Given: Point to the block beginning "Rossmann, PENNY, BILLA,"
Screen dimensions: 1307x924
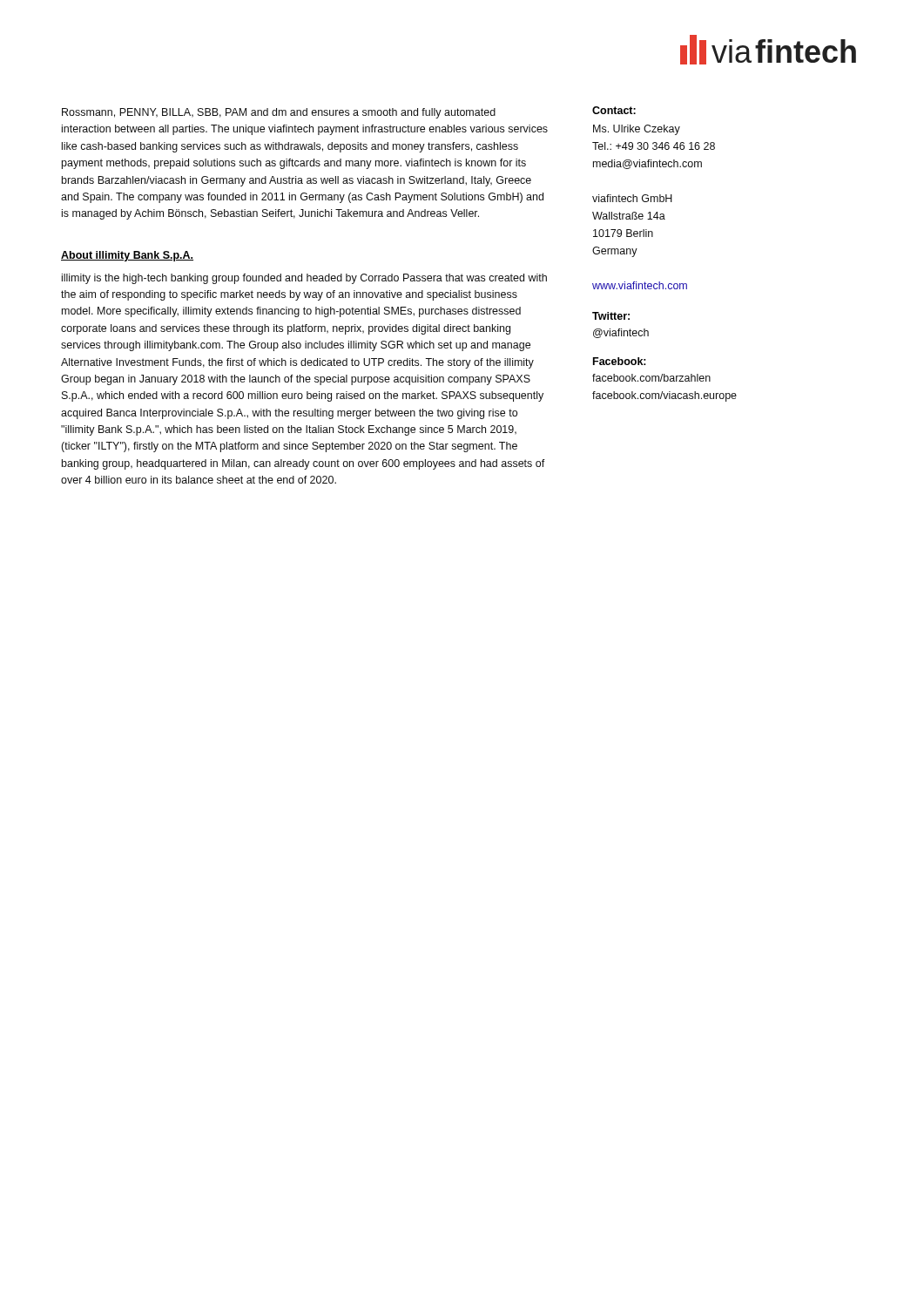Looking at the screenshot, I should [x=304, y=163].
